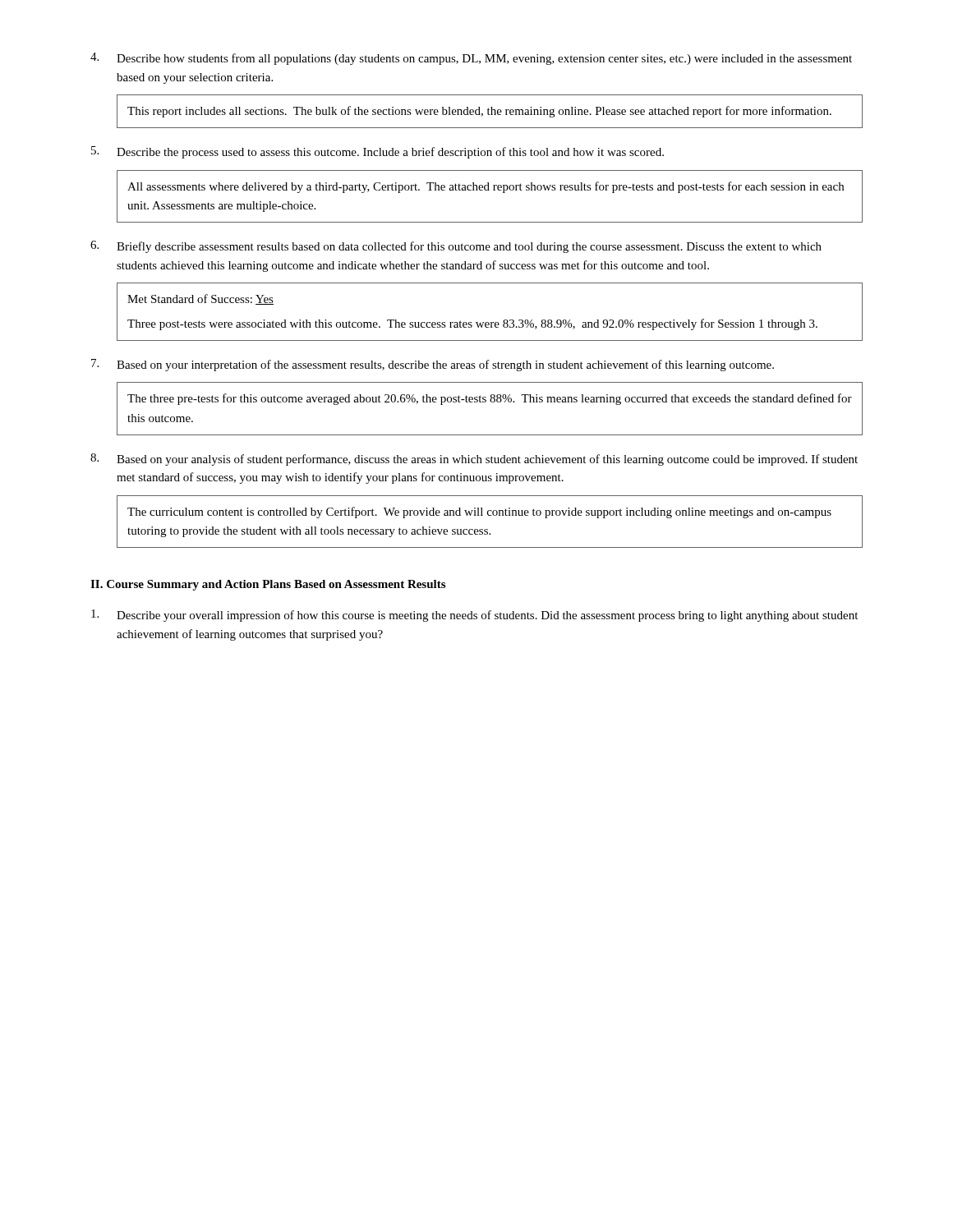Point to the block beginning "Met Standard of Success: Yes Three post-tests were"
Viewport: 953px width, 1232px height.
(x=490, y=312)
